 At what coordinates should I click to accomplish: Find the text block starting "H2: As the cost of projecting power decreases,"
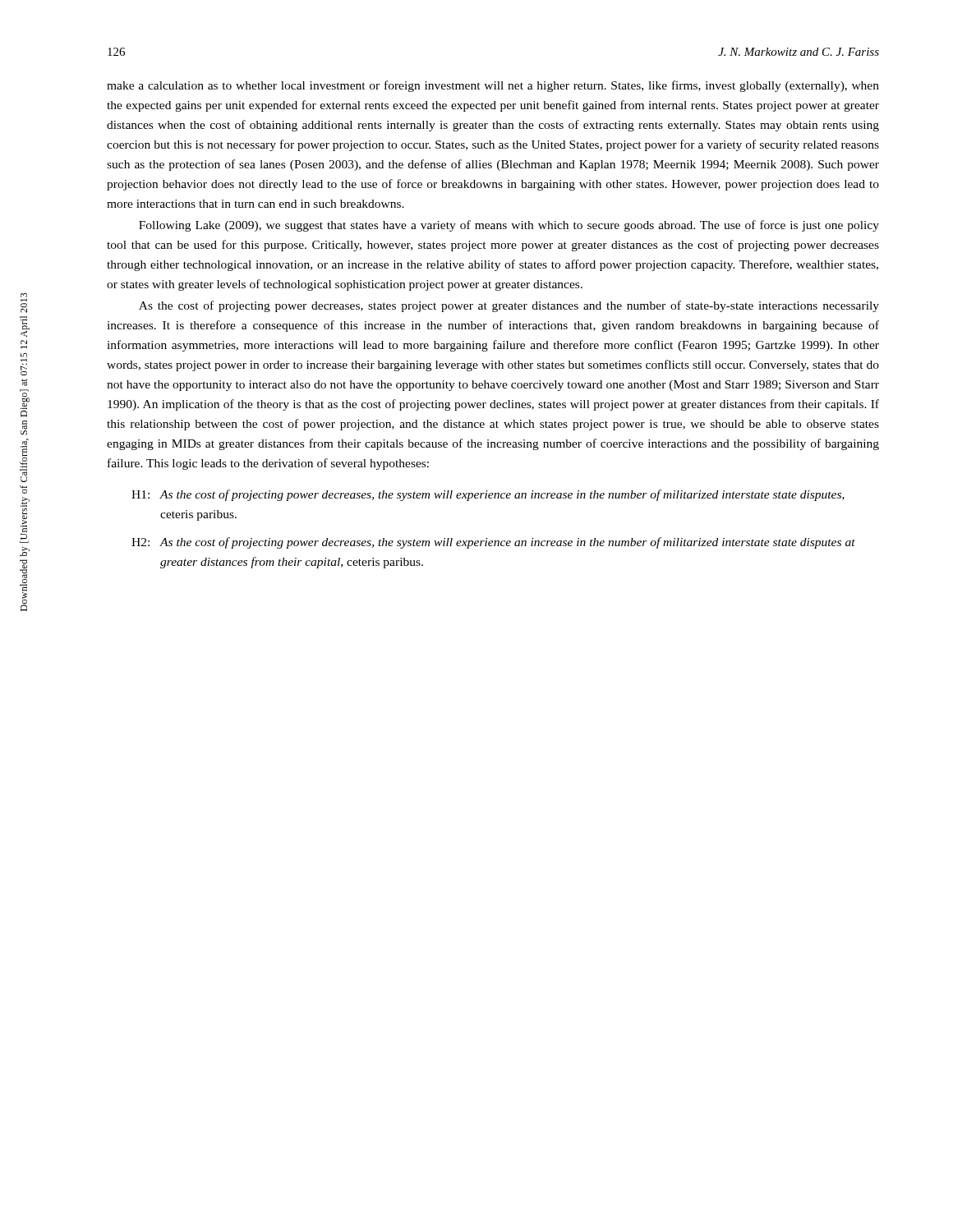pyautogui.click(x=505, y=552)
